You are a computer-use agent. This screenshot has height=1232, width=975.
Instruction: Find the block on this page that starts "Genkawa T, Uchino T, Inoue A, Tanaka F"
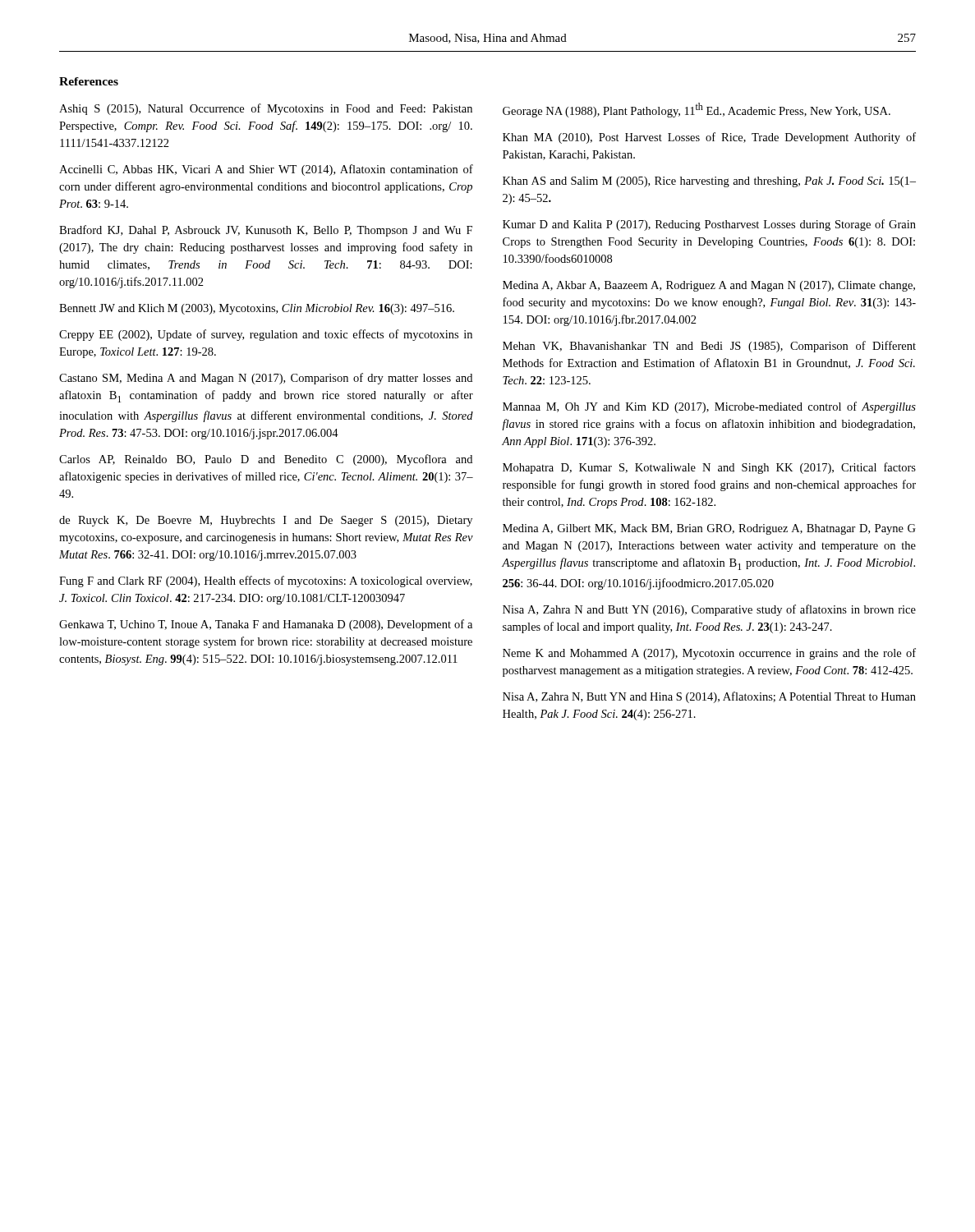pyautogui.click(x=266, y=641)
